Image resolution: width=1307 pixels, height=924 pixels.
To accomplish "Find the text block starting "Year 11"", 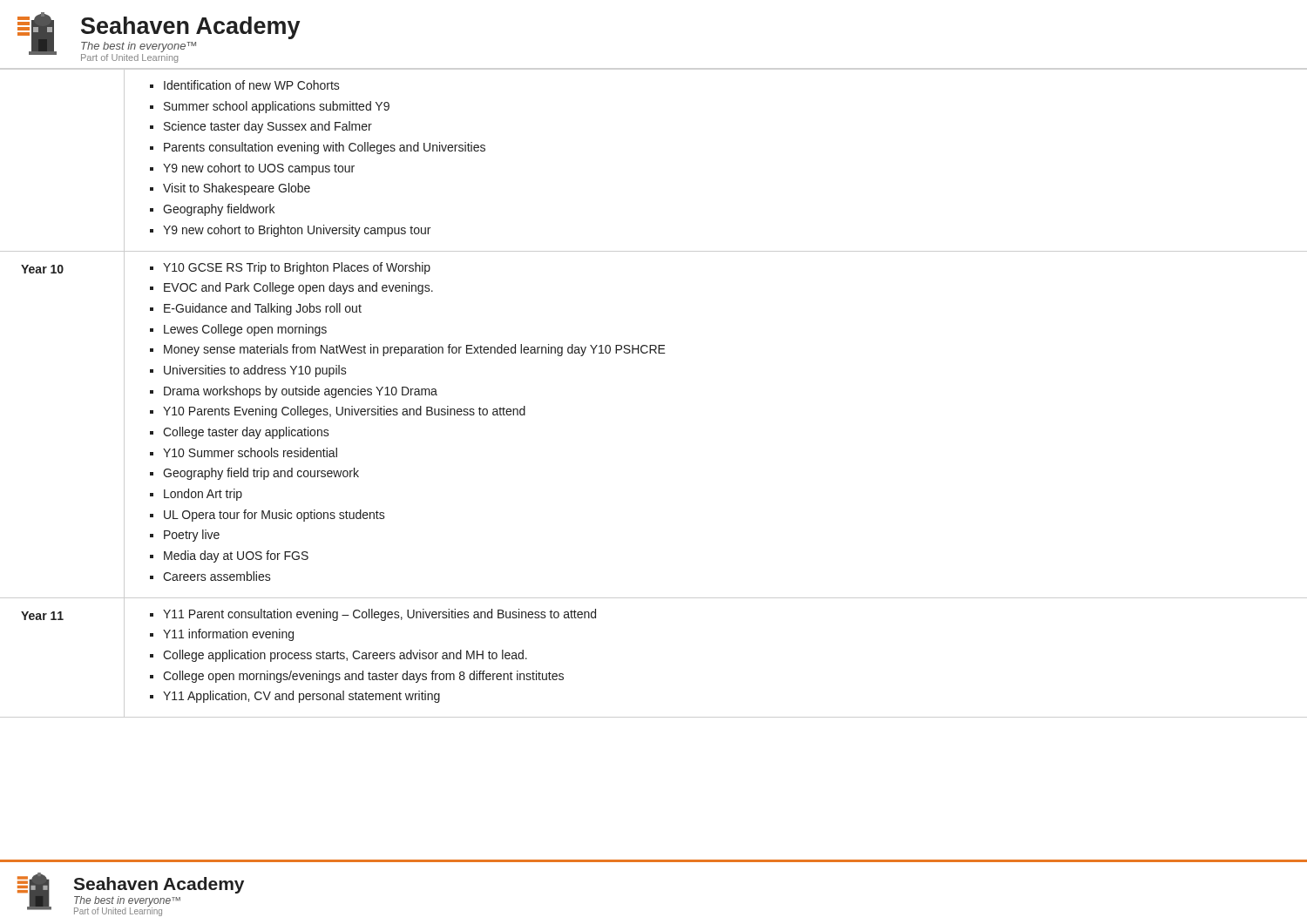I will [42, 615].
